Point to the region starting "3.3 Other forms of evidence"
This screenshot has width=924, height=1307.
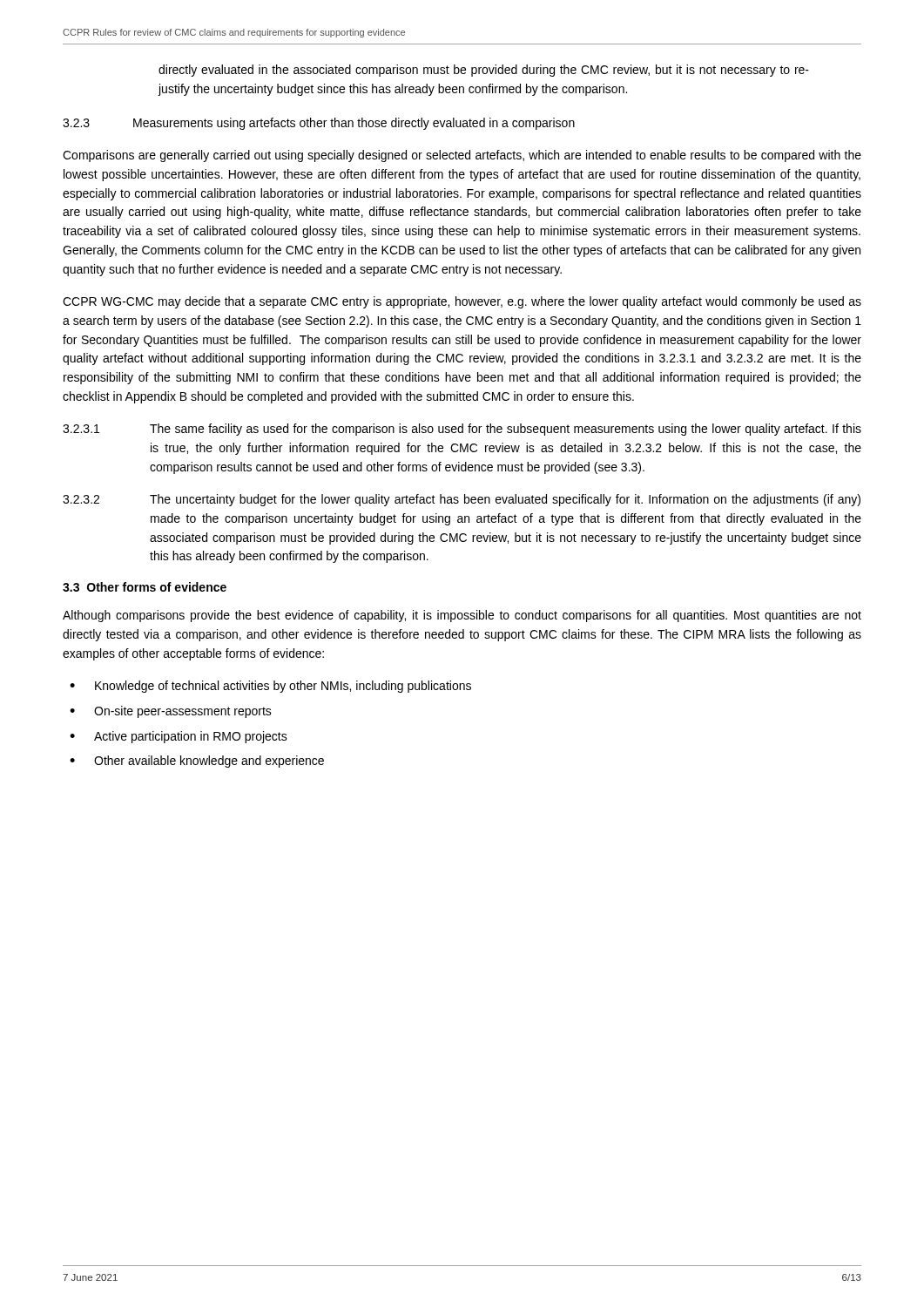point(145,587)
